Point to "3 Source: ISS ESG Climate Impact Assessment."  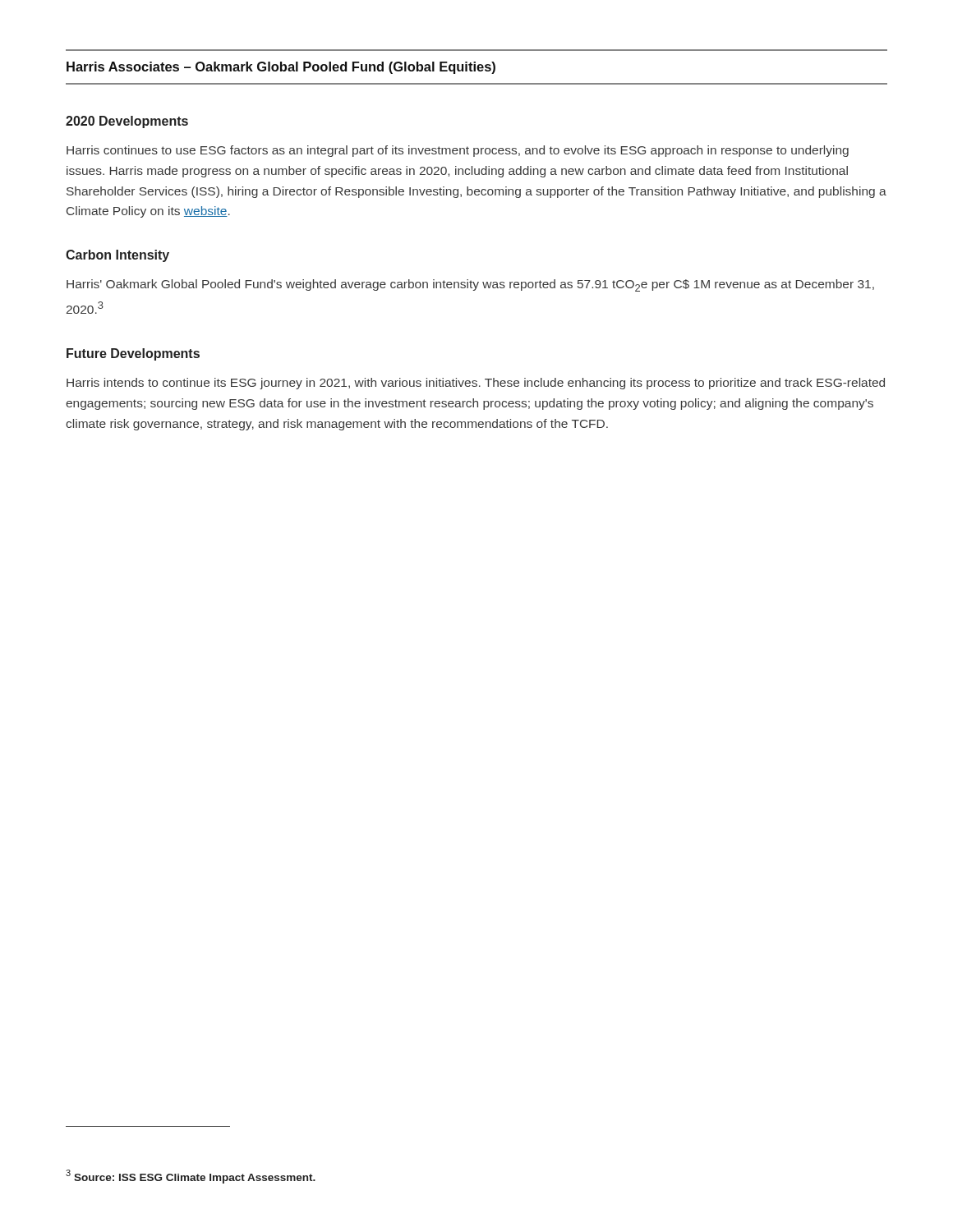point(191,1175)
